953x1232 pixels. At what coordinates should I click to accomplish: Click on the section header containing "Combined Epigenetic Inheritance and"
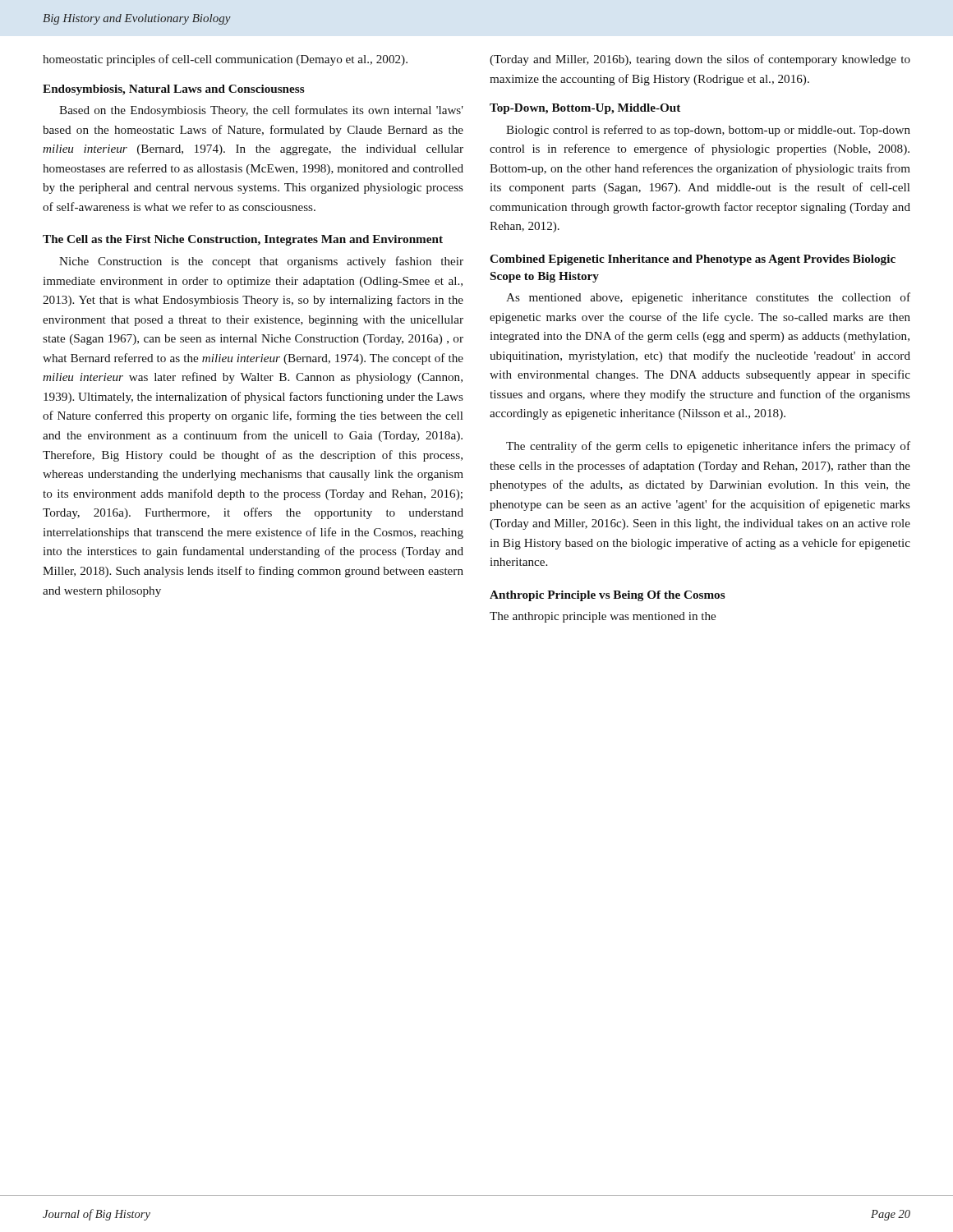click(693, 267)
